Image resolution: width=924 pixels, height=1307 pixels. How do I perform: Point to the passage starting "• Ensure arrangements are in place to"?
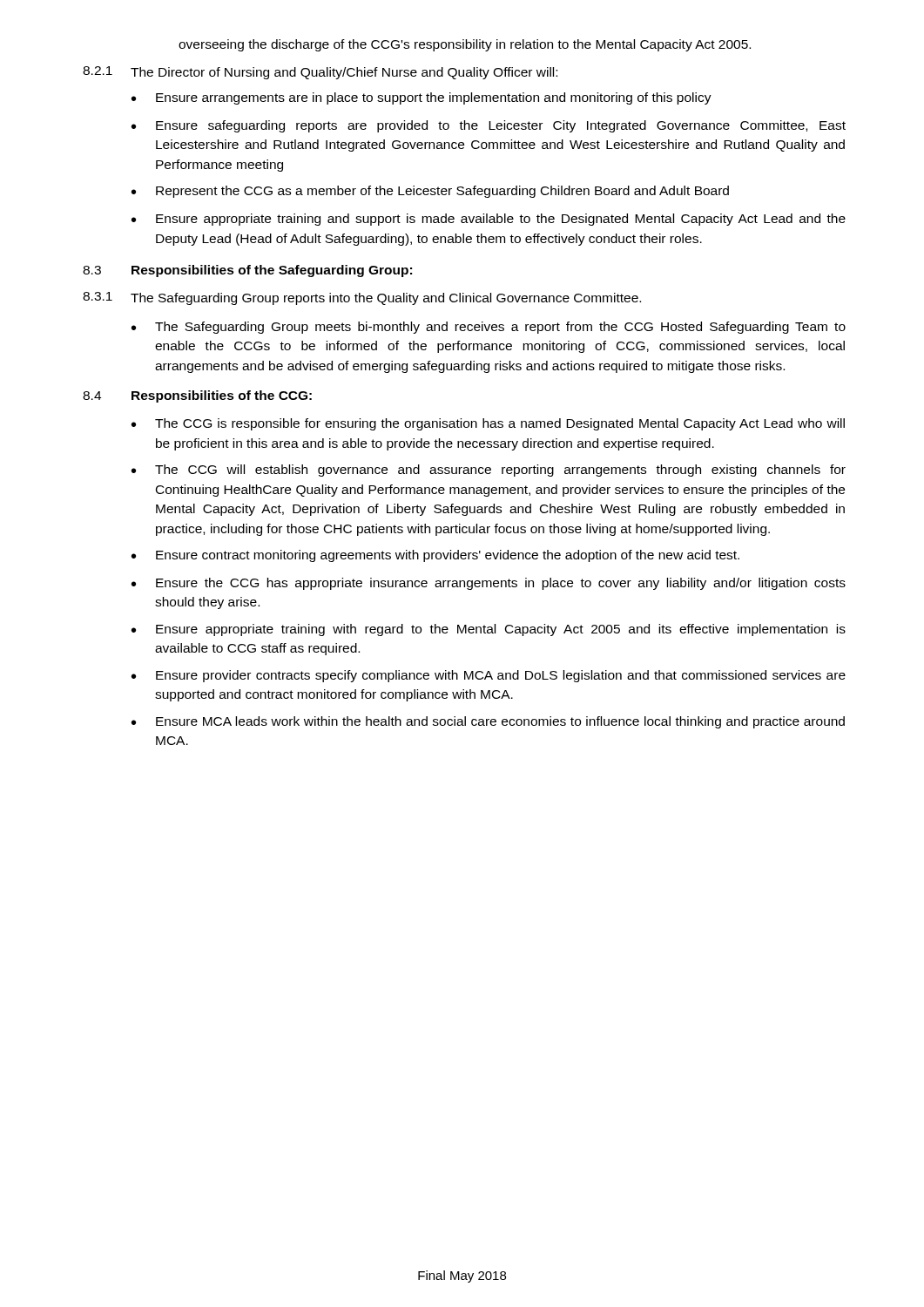pos(488,98)
